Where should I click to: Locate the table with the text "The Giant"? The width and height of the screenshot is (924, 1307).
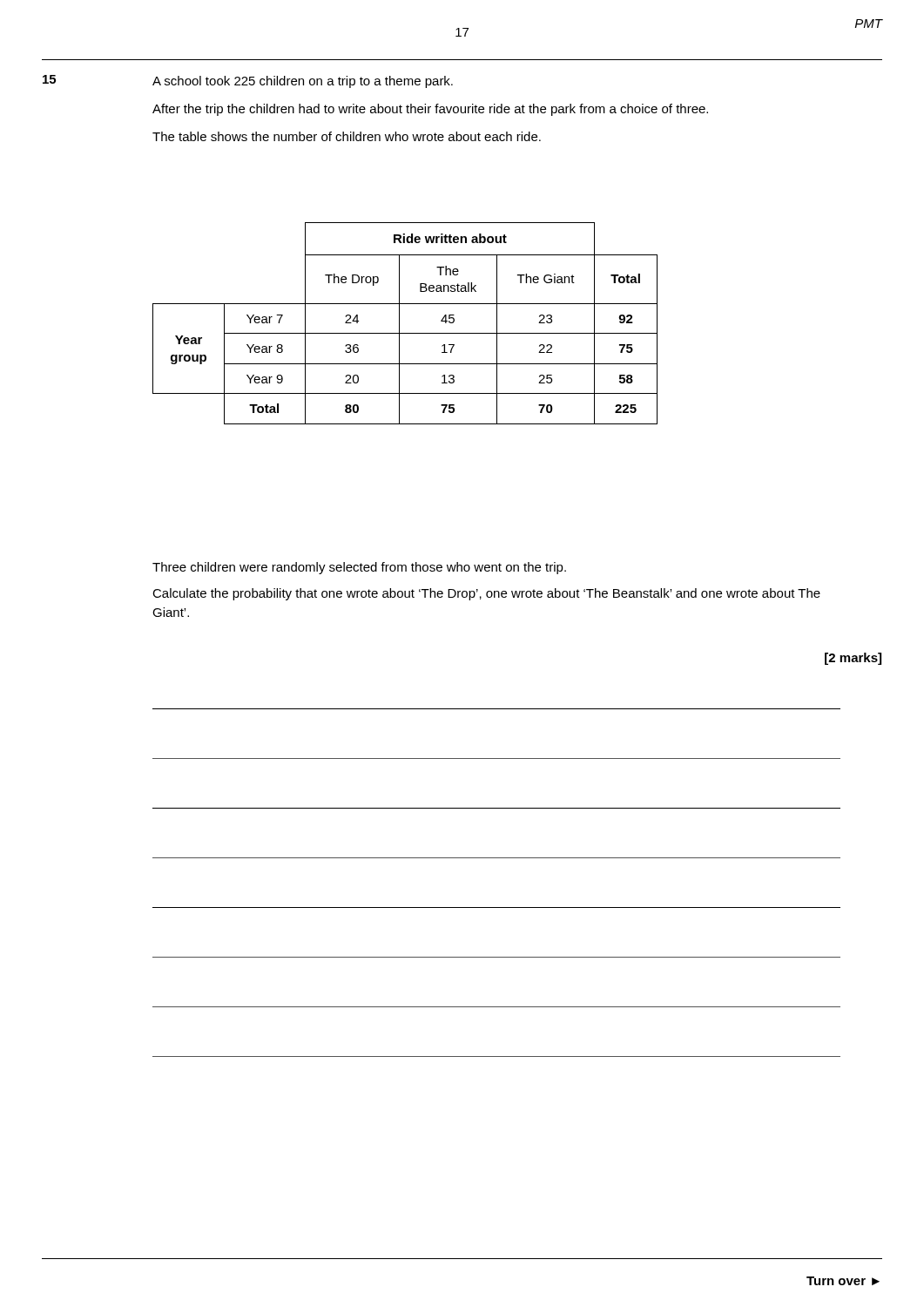[405, 323]
